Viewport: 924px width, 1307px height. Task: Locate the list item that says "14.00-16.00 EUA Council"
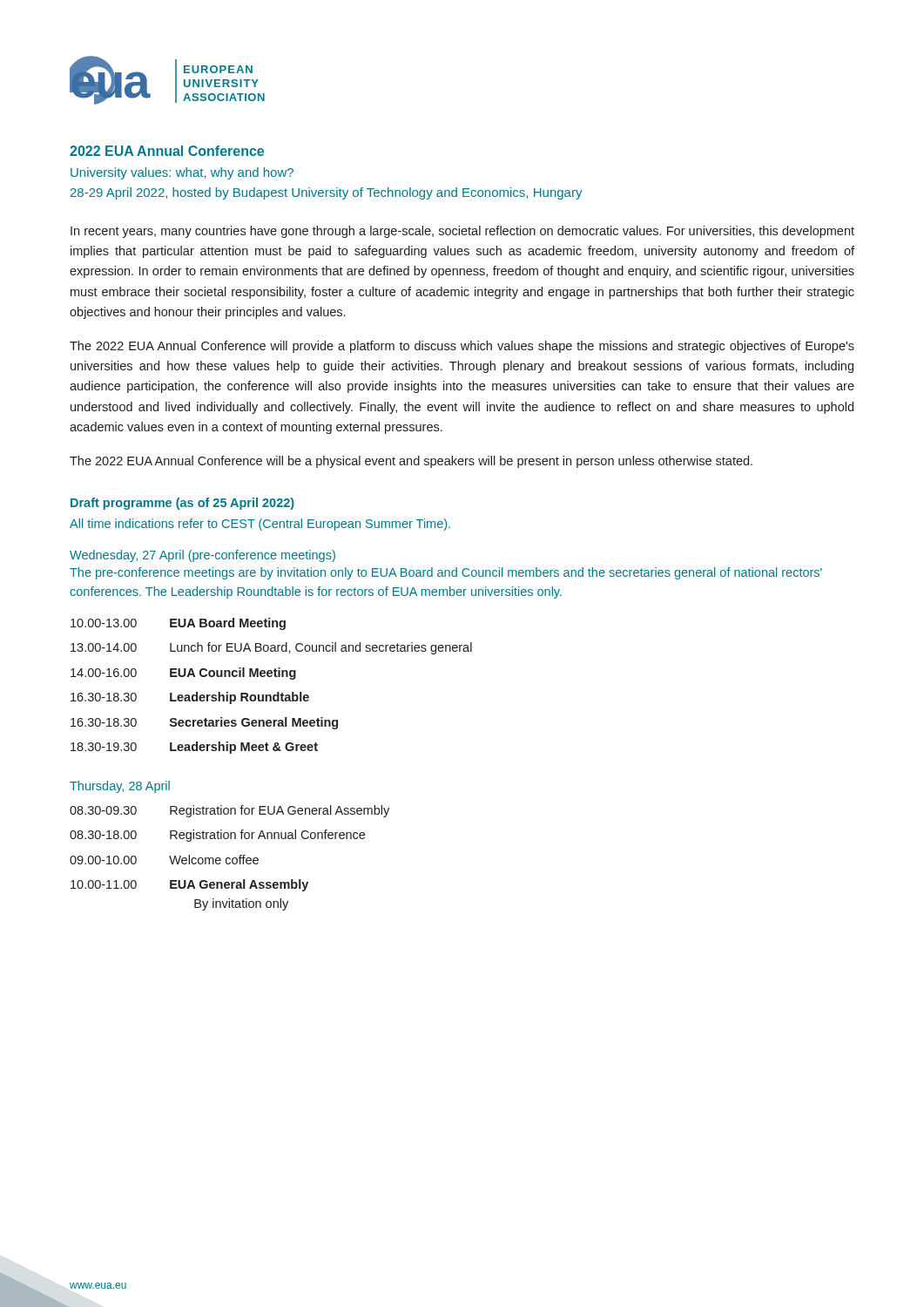pos(183,673)
